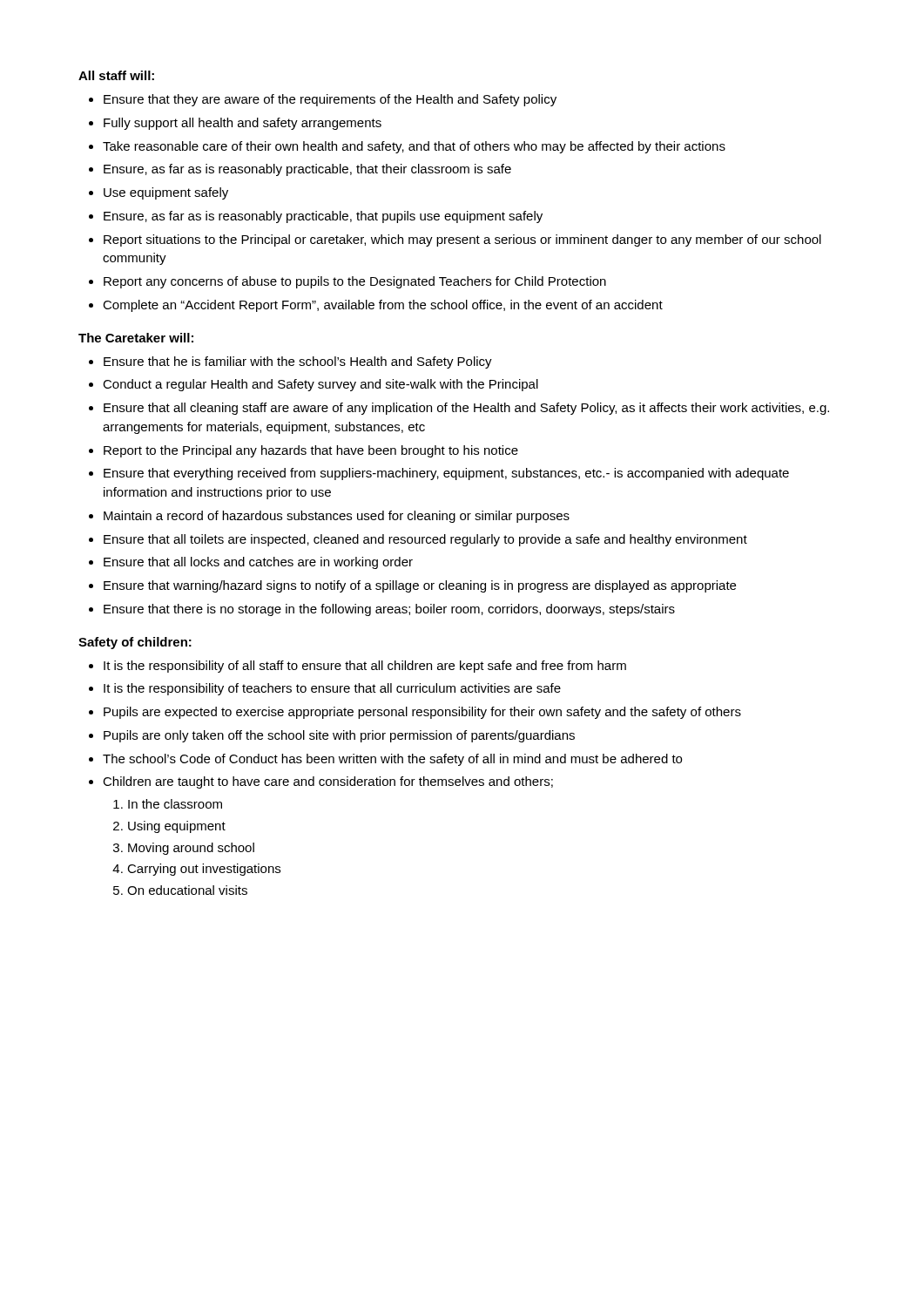Locate the list item that reads "It is the responsibility of all staff to"

tap(365, 665)
